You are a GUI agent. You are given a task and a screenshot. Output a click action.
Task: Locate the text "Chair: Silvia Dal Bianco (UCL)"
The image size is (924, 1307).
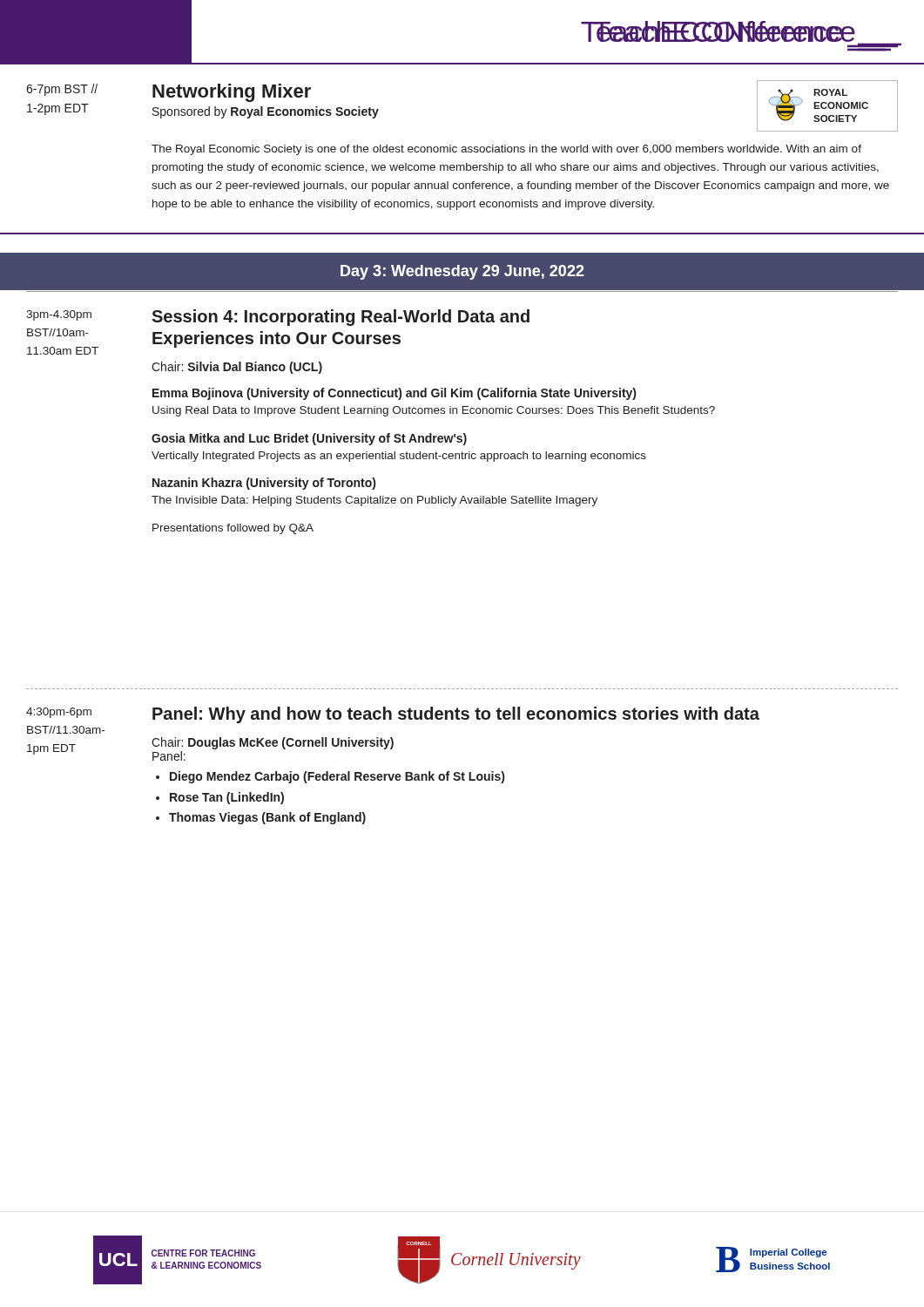click(x=237, y=367)
